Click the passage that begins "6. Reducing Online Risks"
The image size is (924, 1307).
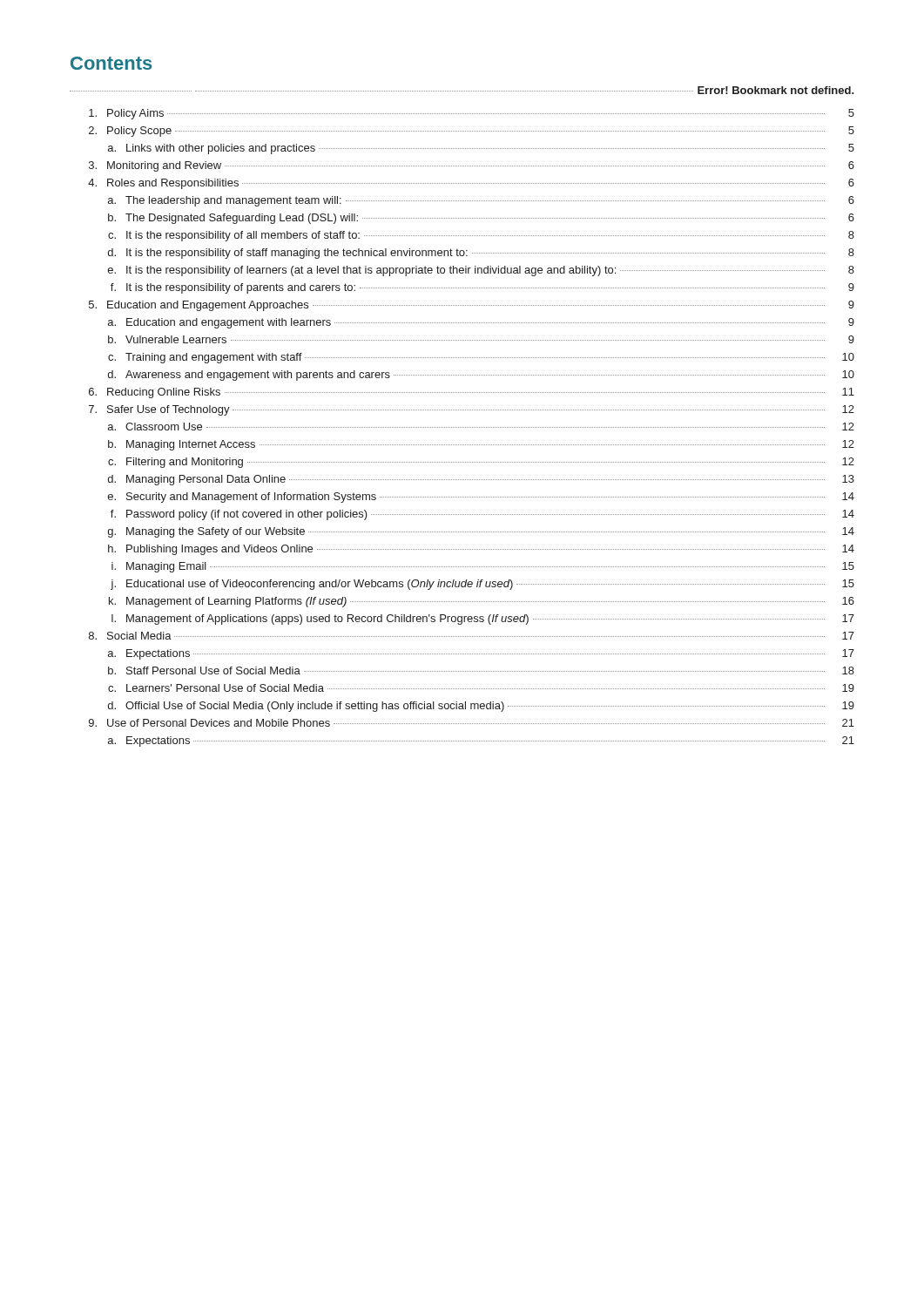click(462, 391)
